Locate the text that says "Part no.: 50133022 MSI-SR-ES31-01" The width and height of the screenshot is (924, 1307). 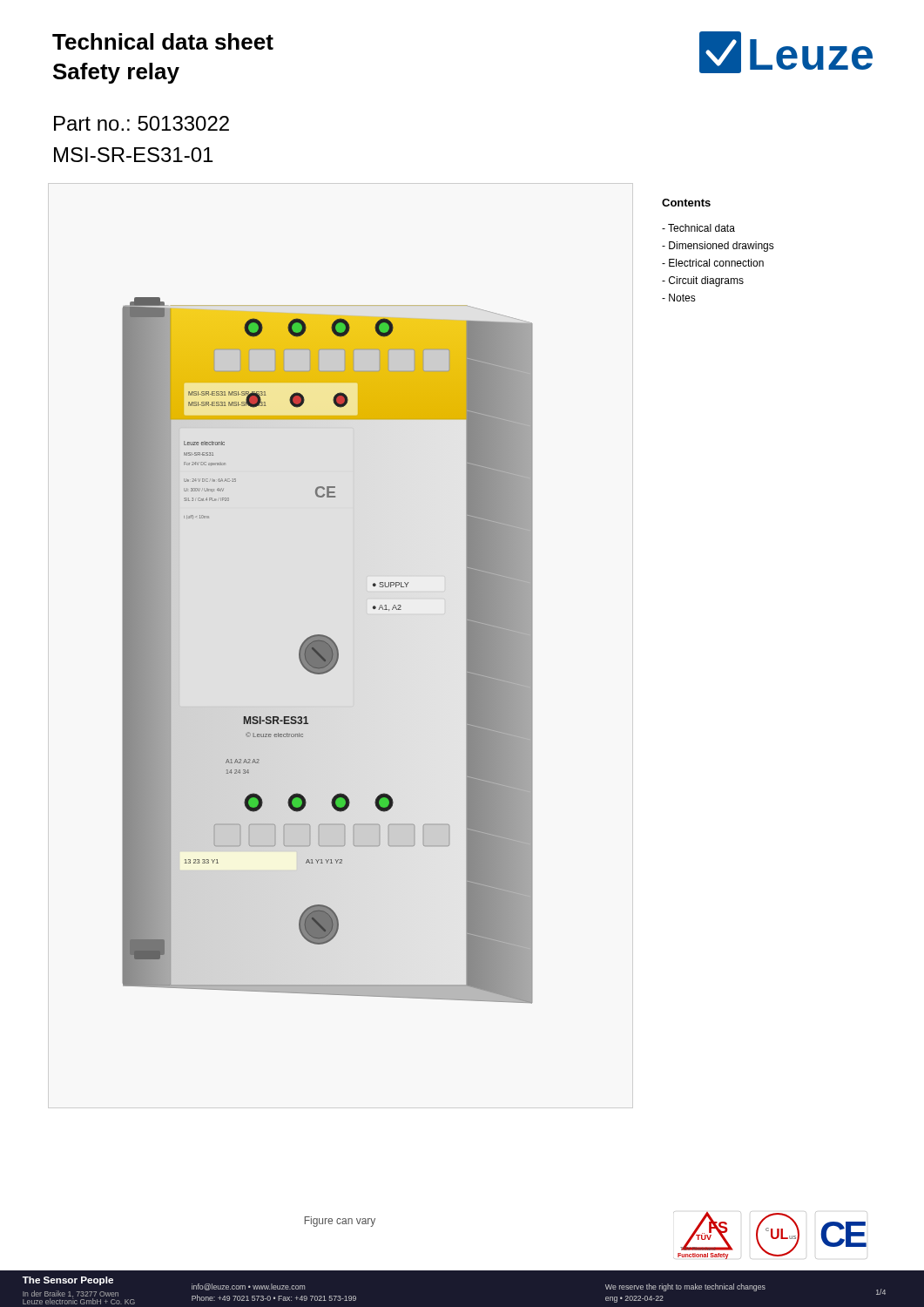pos(141,139)
